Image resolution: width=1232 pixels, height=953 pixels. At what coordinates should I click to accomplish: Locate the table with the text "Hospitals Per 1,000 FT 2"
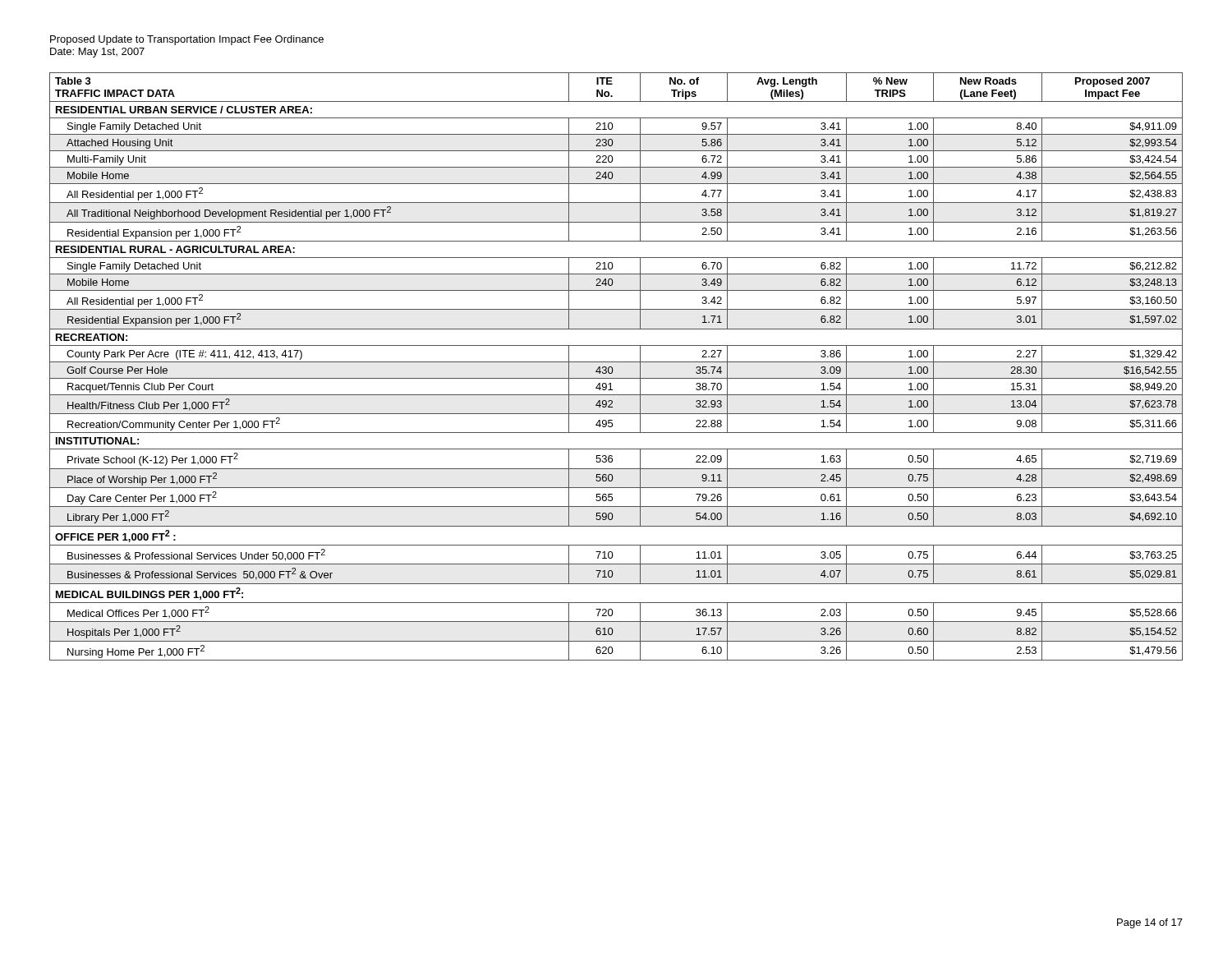point(616,366)
